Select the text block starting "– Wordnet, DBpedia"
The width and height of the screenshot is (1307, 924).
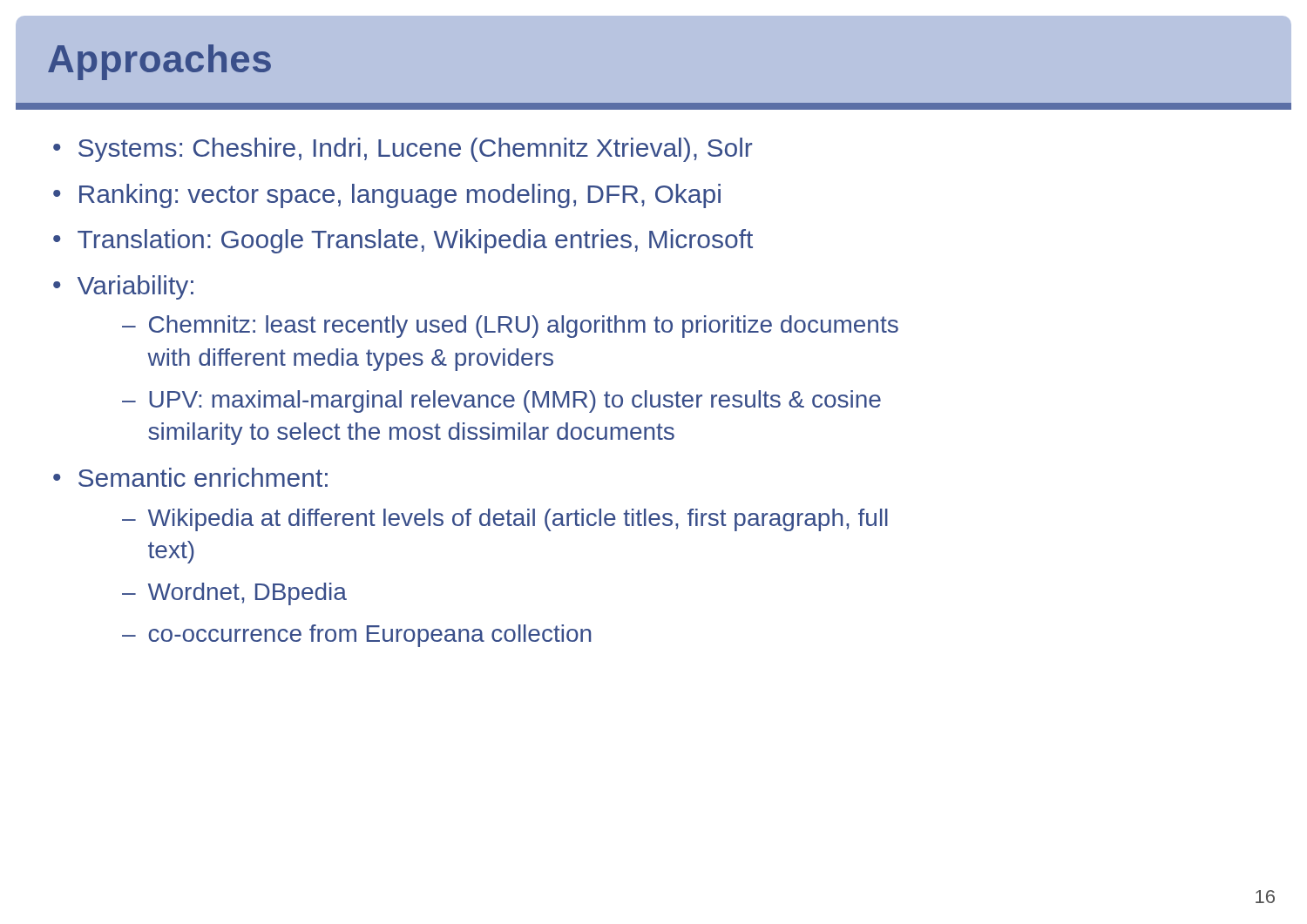[234, 592]
